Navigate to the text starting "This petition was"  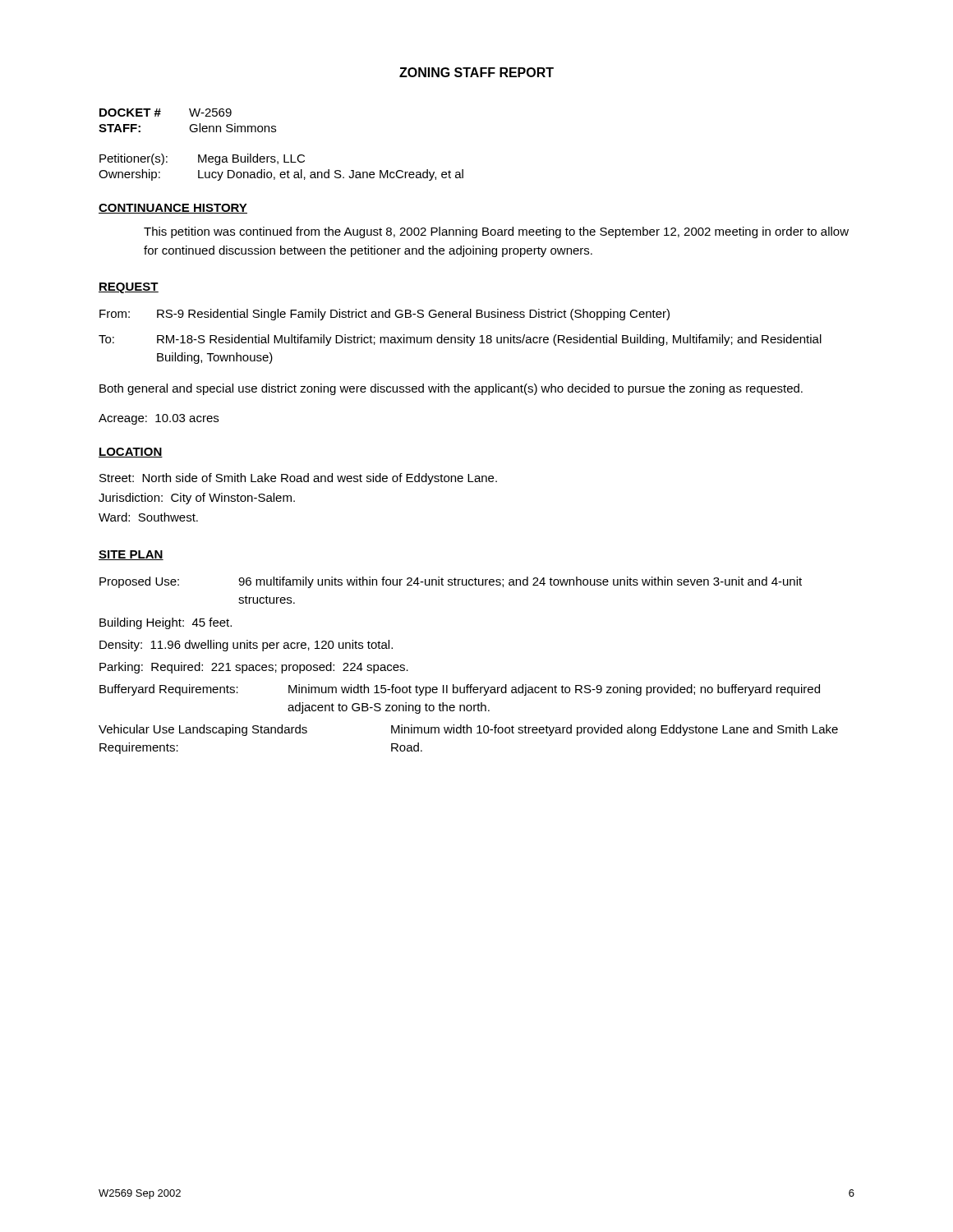(x=499, y=241)
